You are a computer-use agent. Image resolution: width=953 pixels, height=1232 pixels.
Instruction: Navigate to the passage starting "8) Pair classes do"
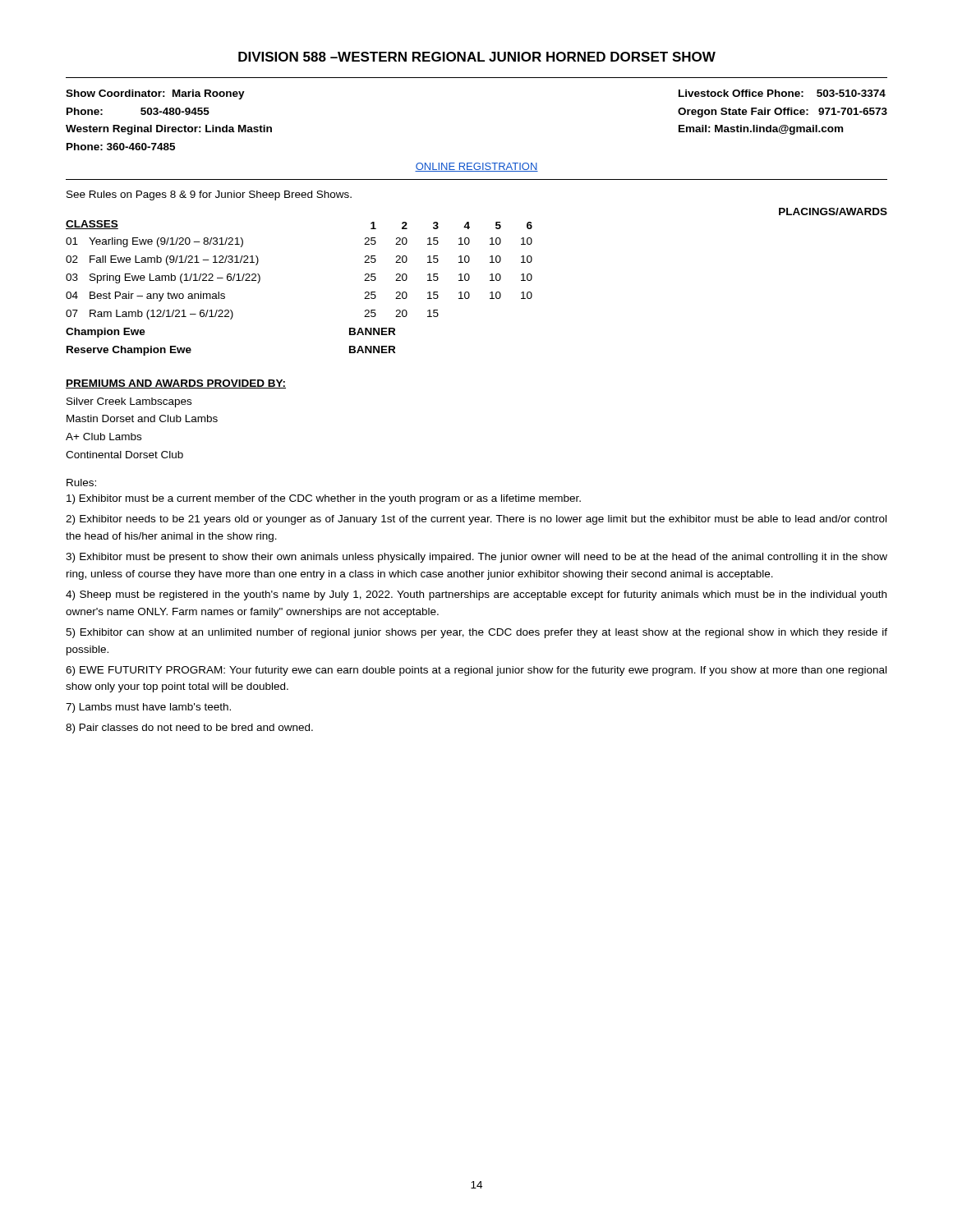pos(190,727)
